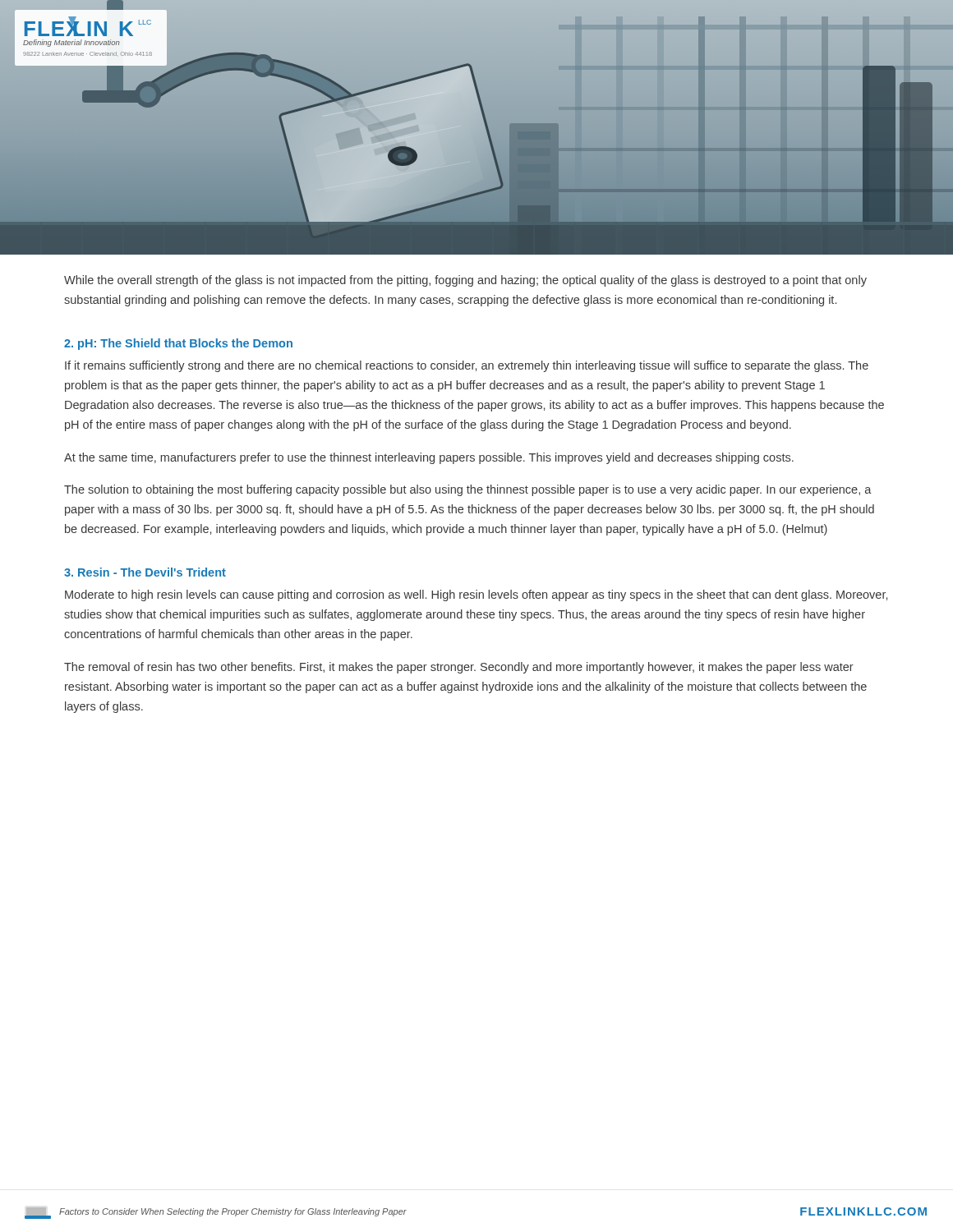Locate the block of text that opens with "The removal of resin"
The height and width of the screenshot is (1232, 953).
(466, 687)
